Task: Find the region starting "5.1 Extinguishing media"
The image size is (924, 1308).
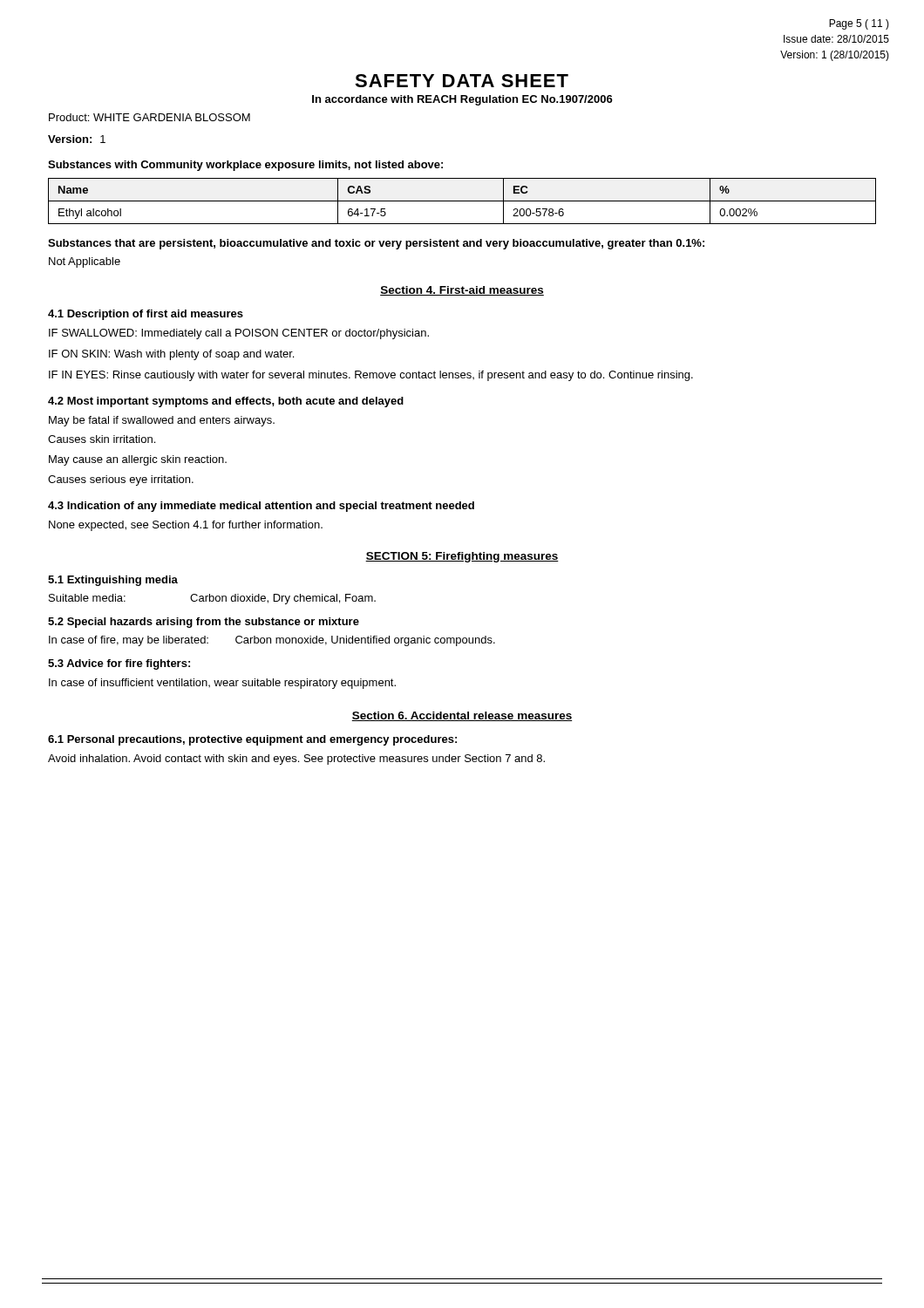Action: (x=113, y=579)
